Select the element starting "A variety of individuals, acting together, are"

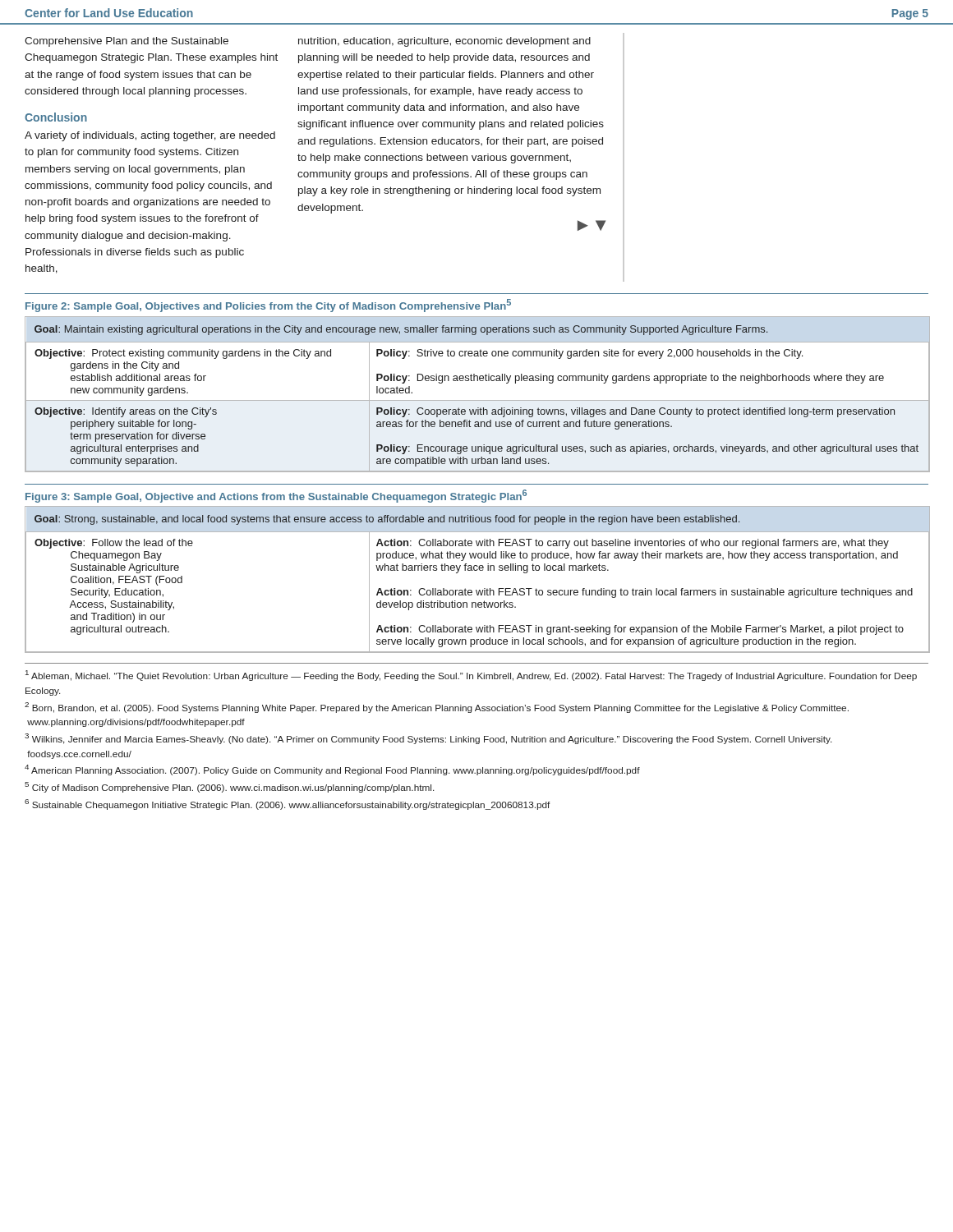point(150,202)
